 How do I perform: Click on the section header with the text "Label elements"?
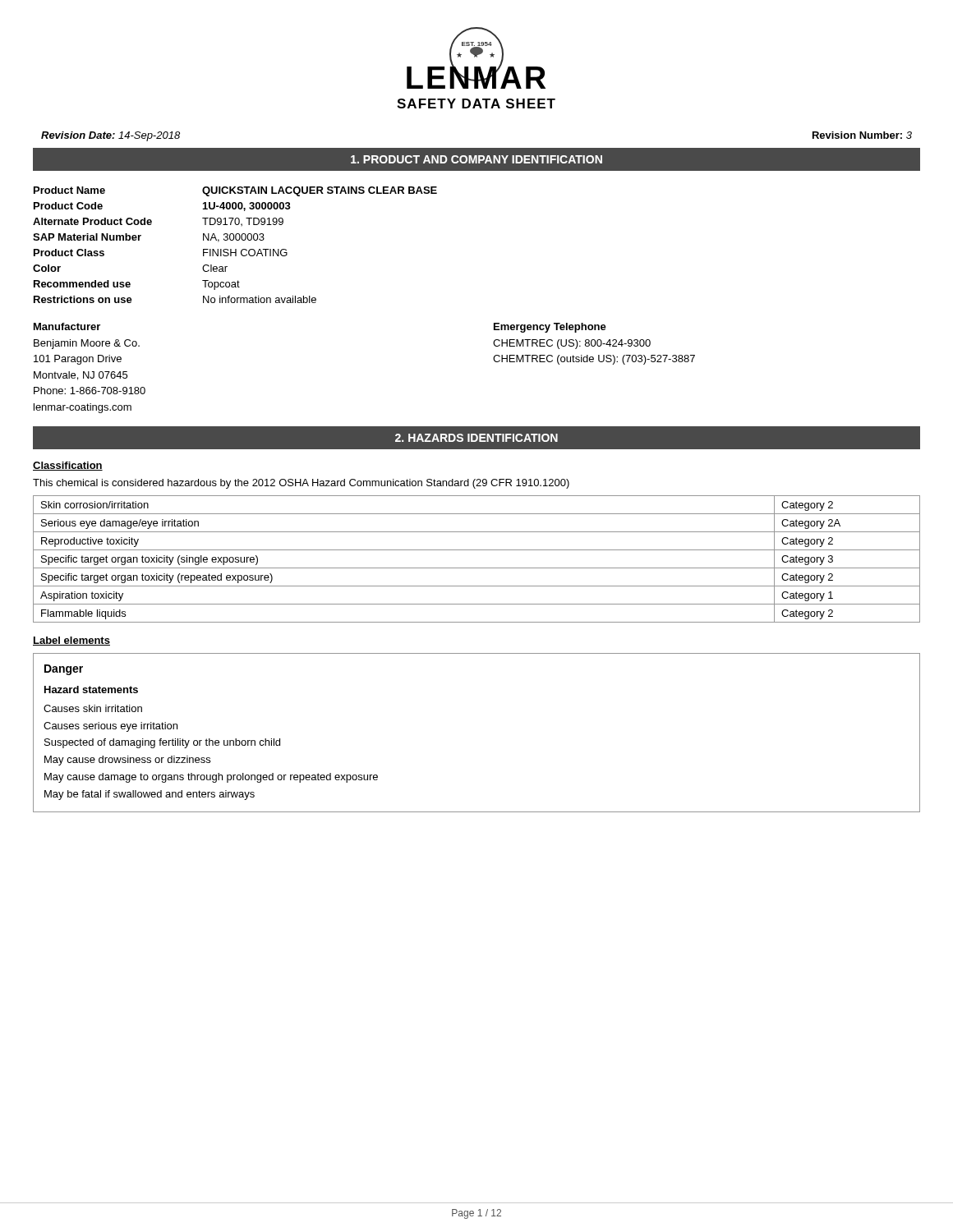click(x=71, y=640)
